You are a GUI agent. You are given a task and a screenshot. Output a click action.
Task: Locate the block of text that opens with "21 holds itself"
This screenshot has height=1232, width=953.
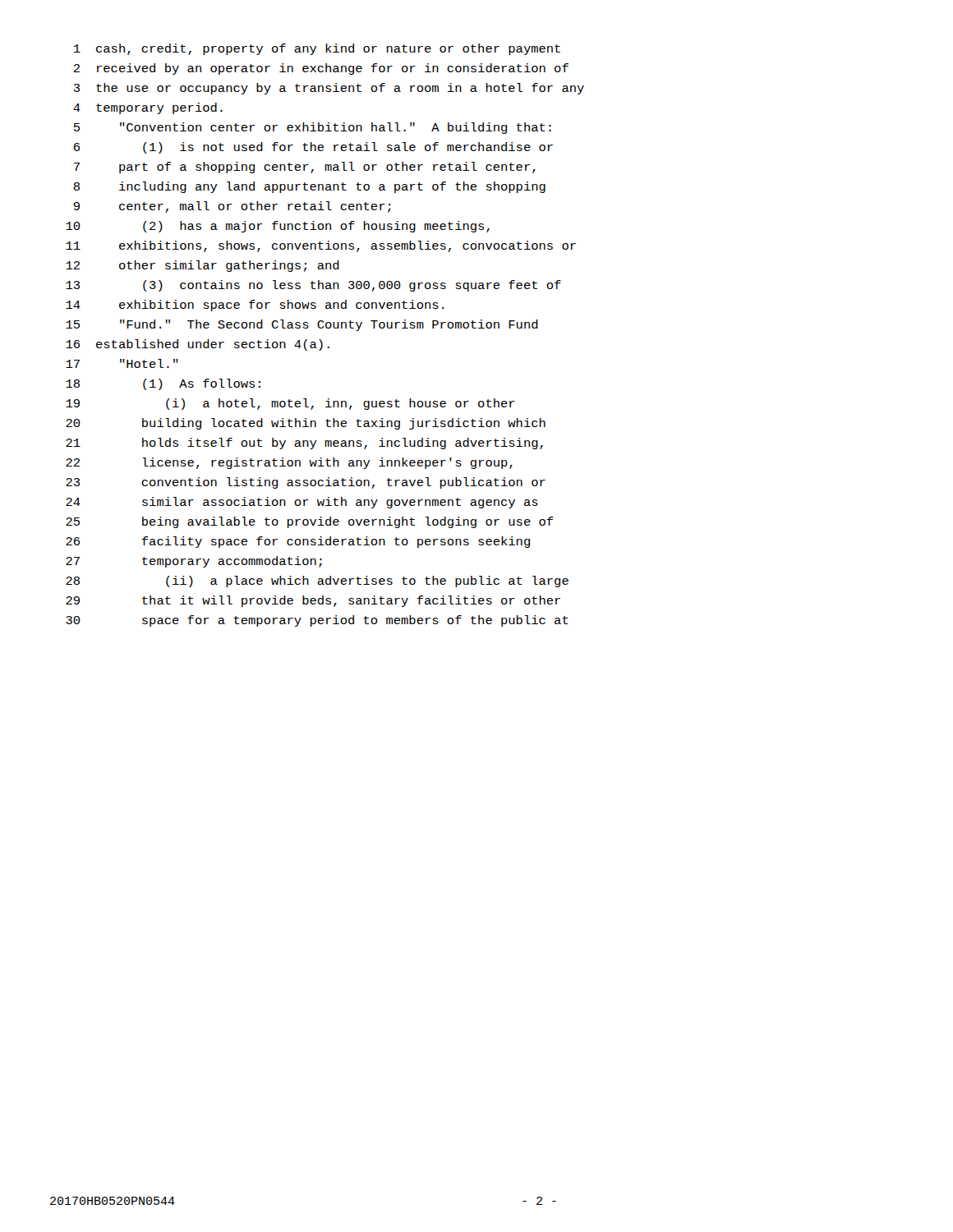298,444
